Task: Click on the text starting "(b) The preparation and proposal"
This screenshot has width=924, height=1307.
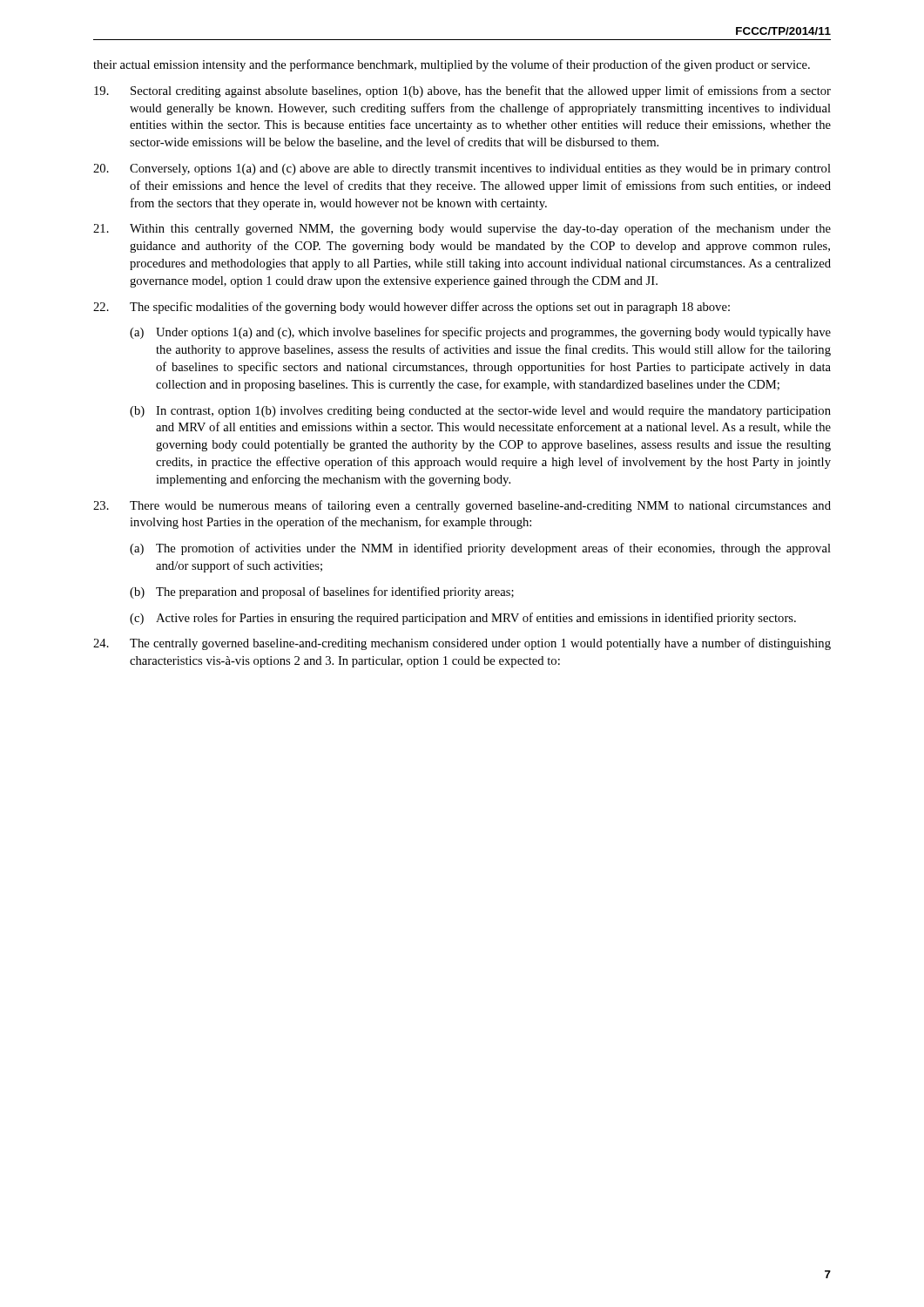Action: 480,592
